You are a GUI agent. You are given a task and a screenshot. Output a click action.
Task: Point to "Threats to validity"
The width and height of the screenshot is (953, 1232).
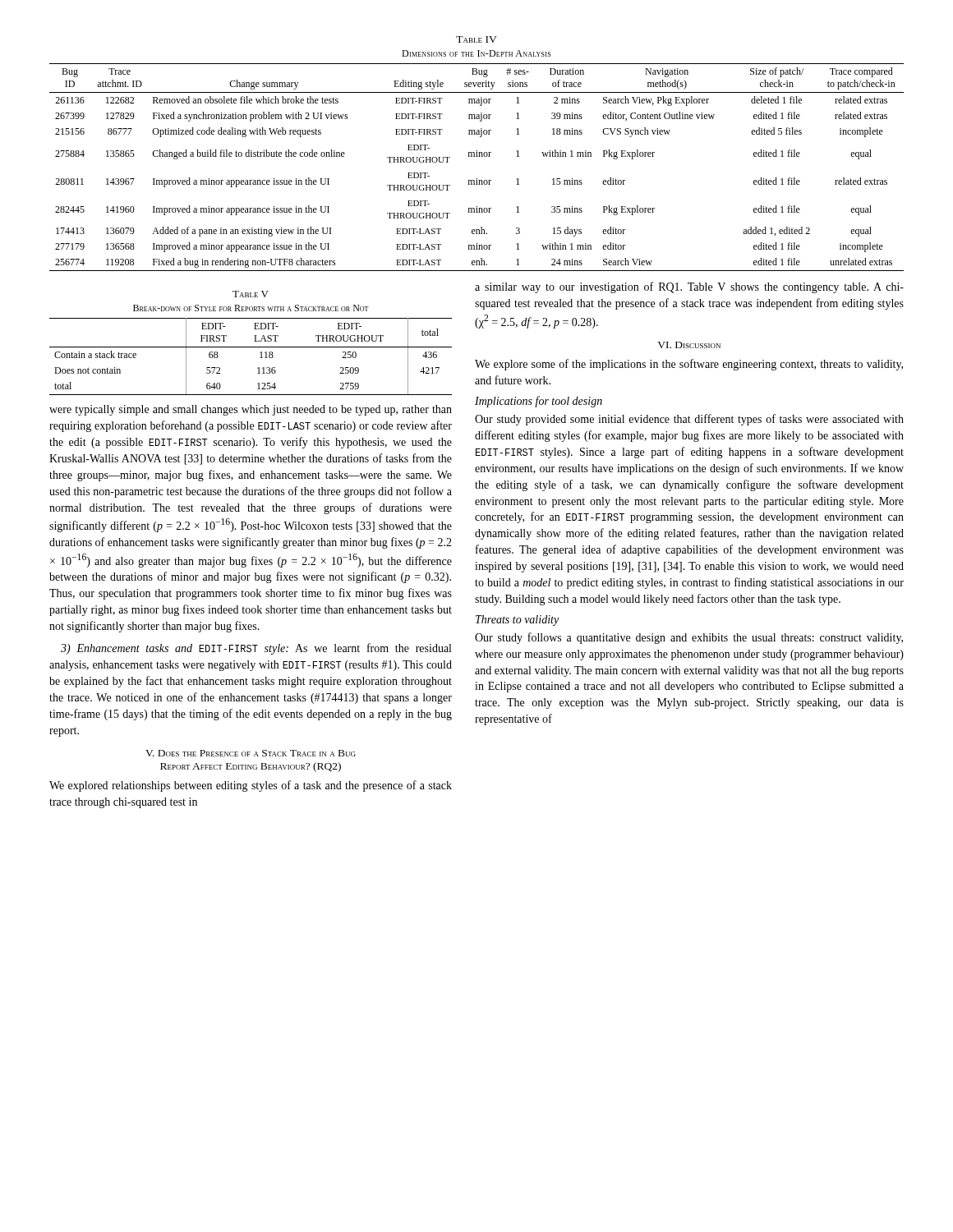coord(517,620)
